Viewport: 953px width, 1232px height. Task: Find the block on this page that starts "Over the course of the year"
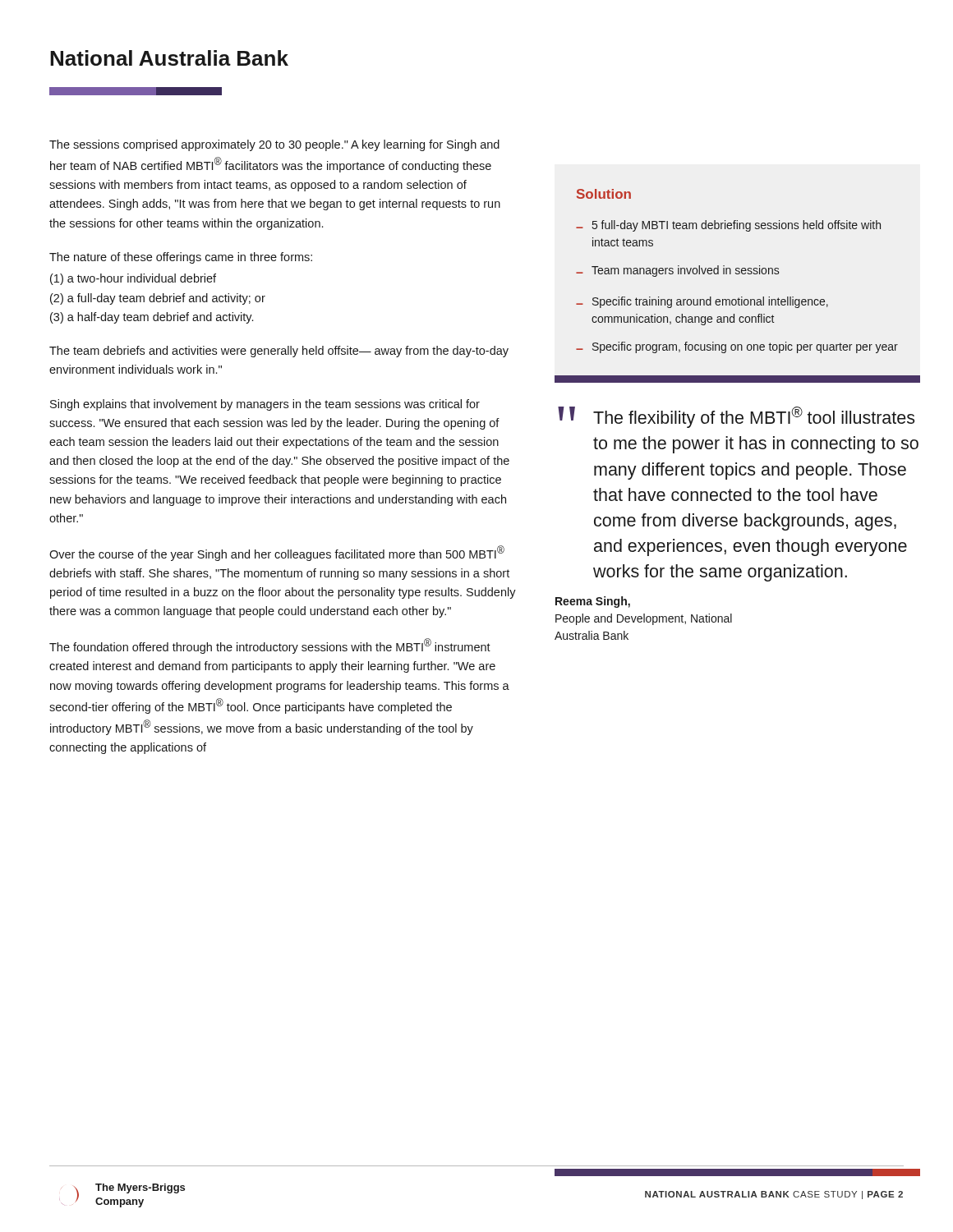click(x=282, y=581)
